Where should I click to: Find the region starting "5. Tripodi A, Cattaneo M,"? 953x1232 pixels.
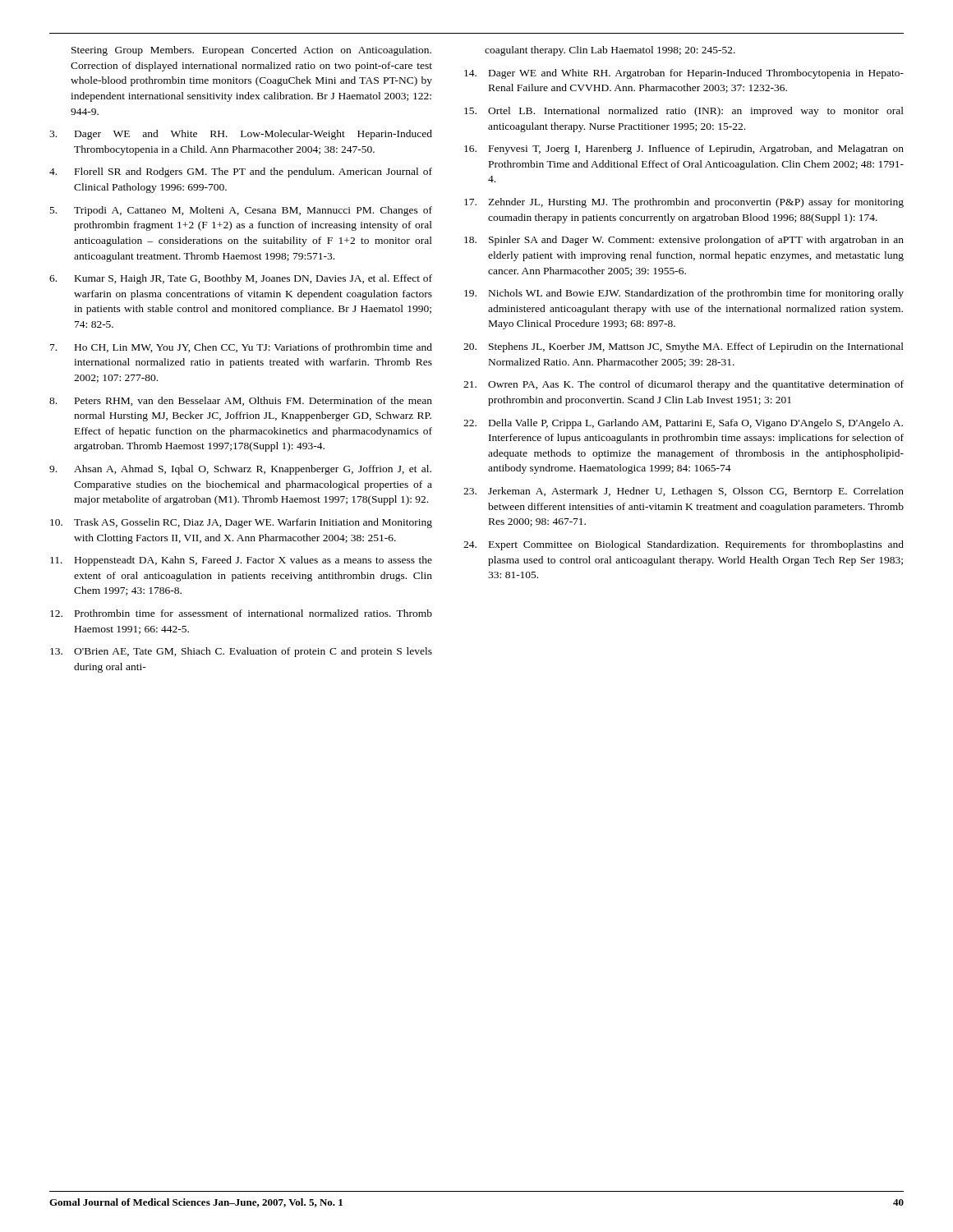tap(241, 233)
